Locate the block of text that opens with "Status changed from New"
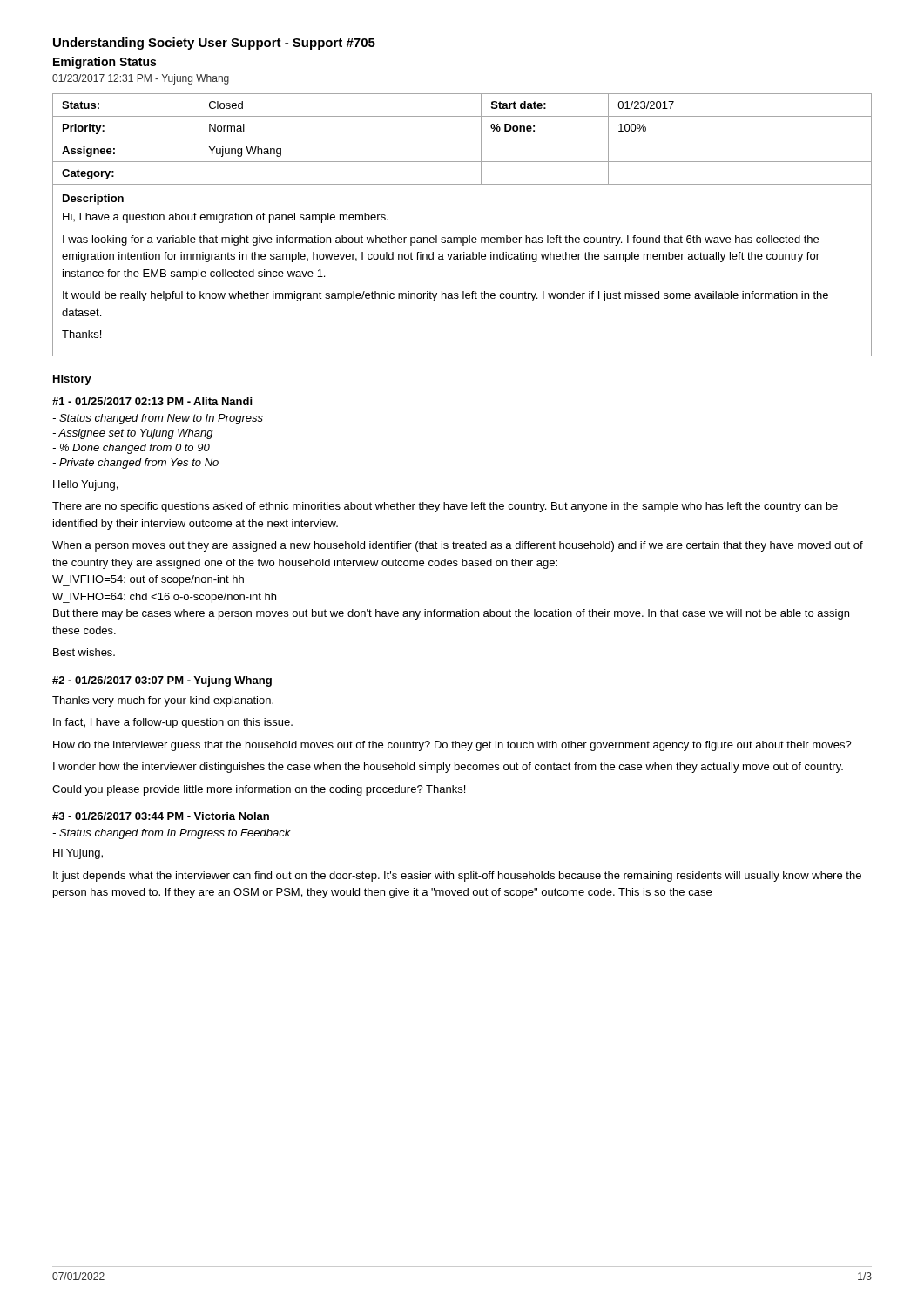 (x=158, y=417)
